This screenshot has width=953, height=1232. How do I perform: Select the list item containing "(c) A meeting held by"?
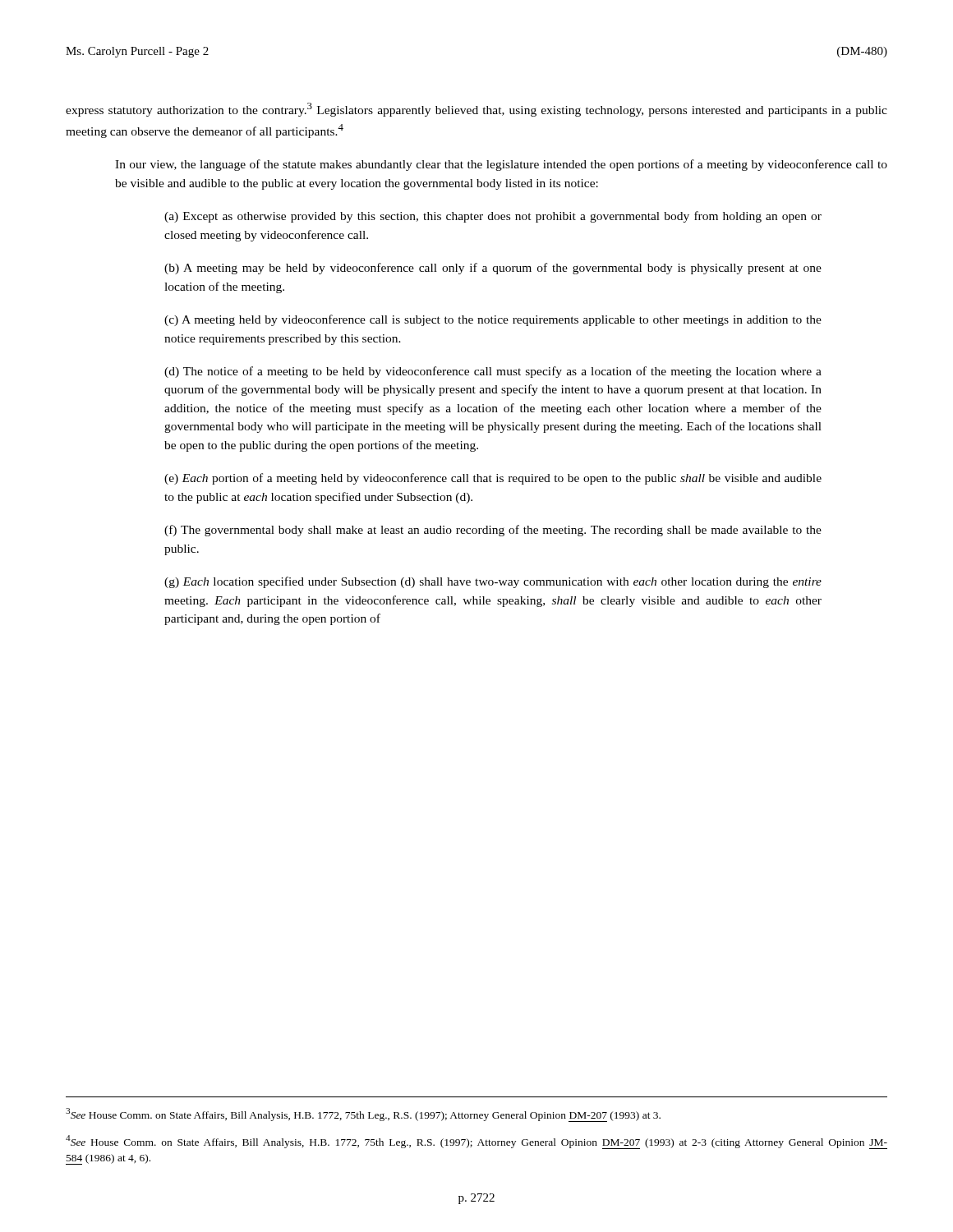(x=493, y=328)
